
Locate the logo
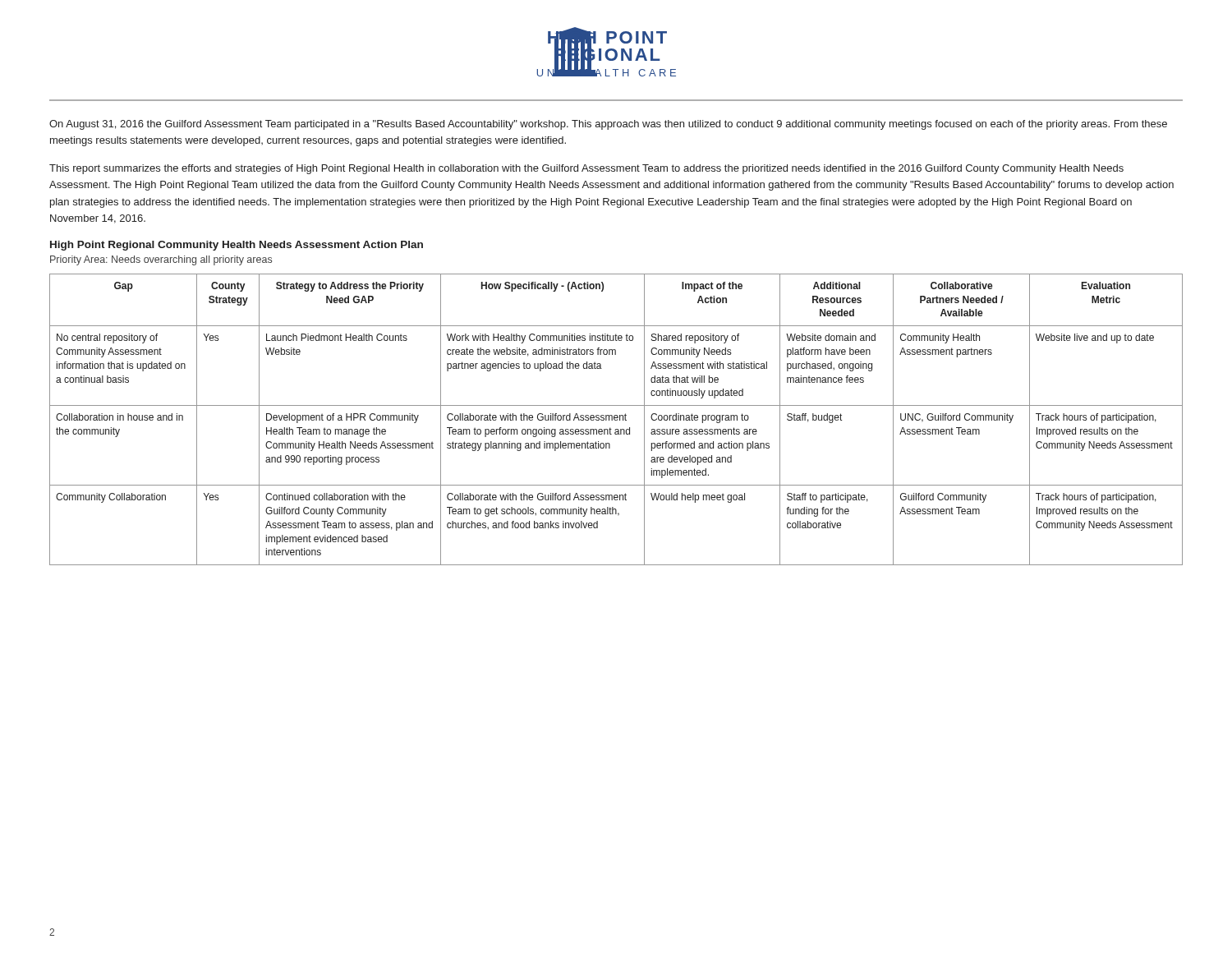616,50
